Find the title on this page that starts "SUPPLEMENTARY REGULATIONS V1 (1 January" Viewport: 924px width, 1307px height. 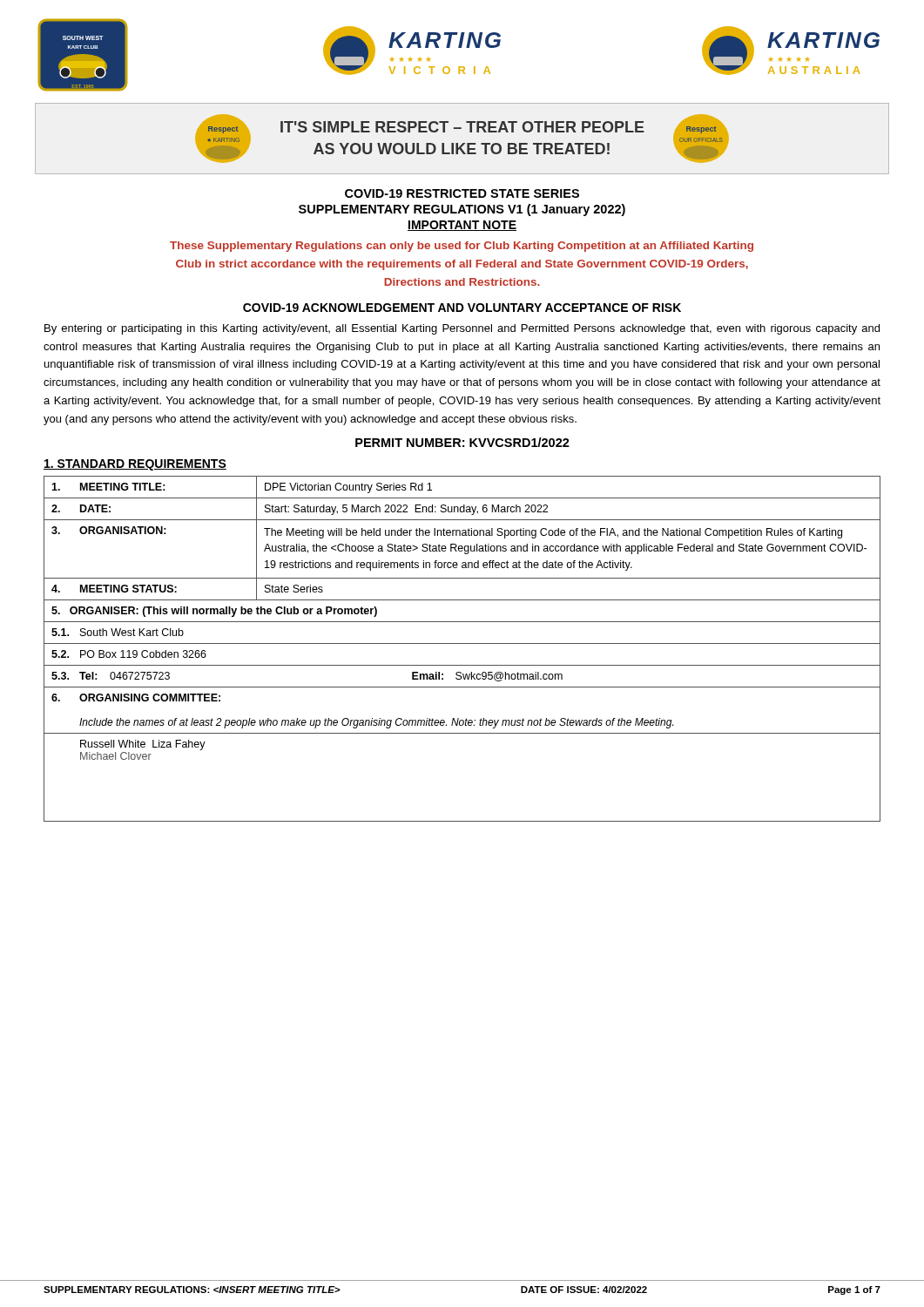point(462,209)
